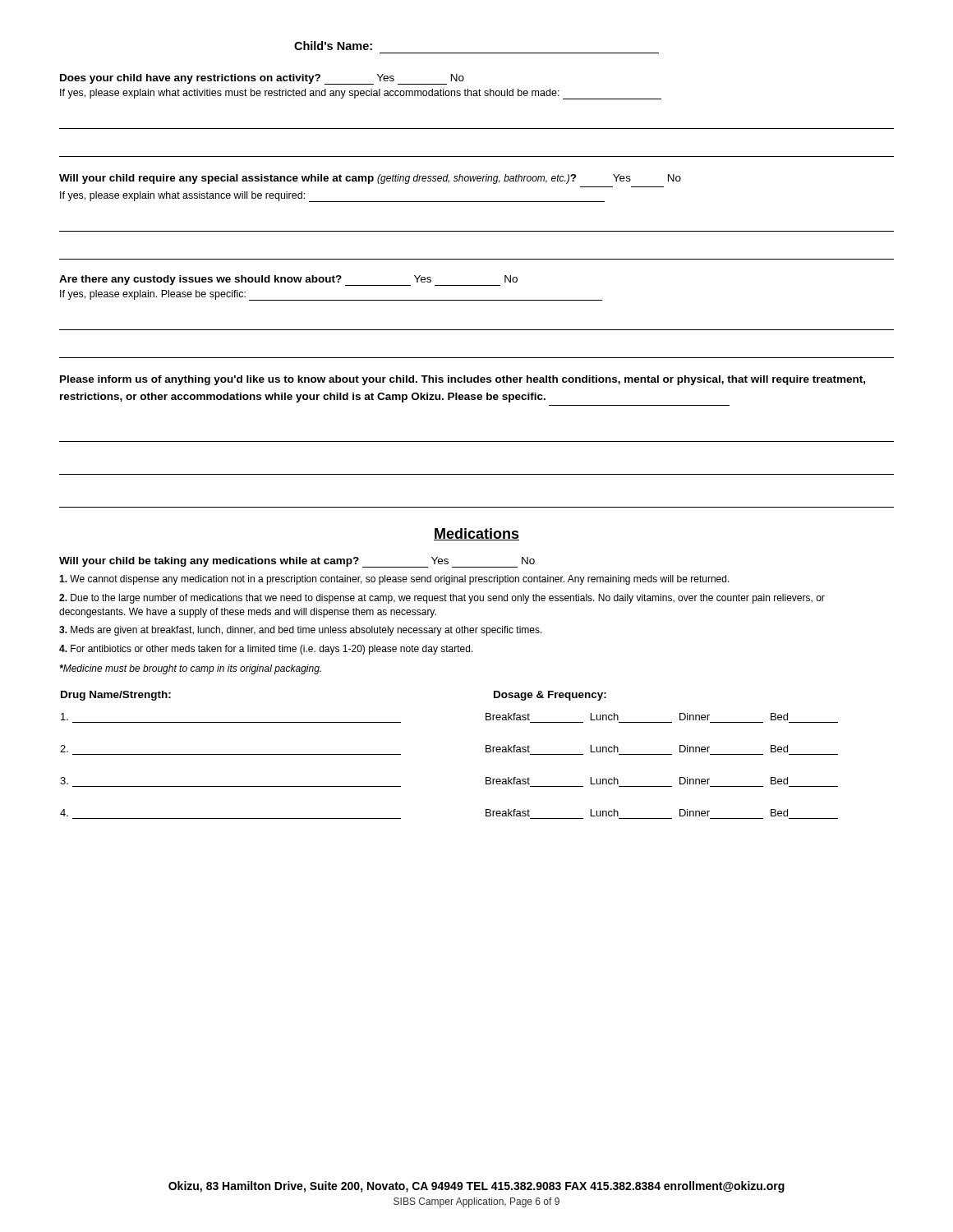Select the block starting "Will your child require any special assistance while"

coord(370,179)
